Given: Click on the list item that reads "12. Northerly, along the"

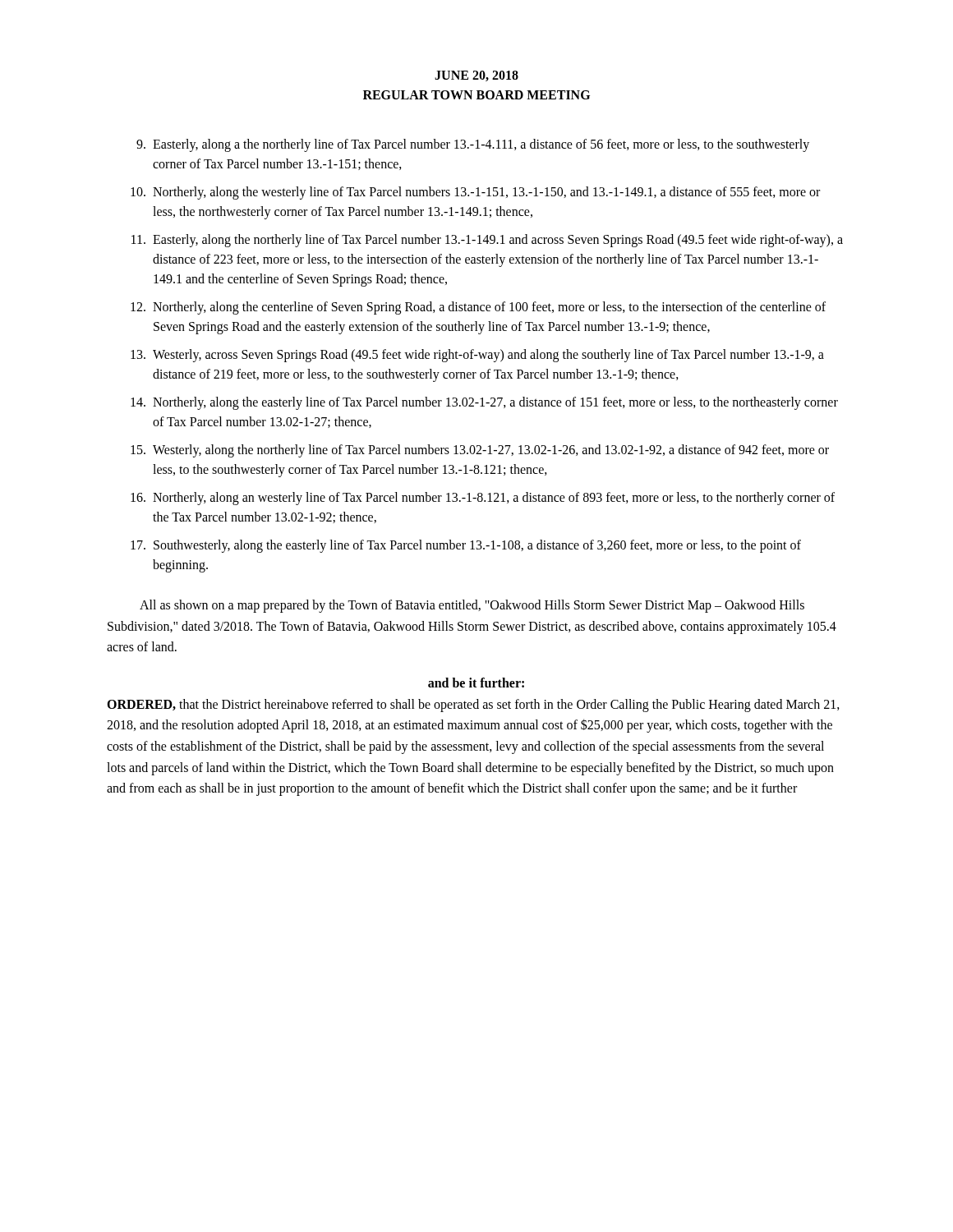Looking at the screenshot, I should [x=476, y=317].
